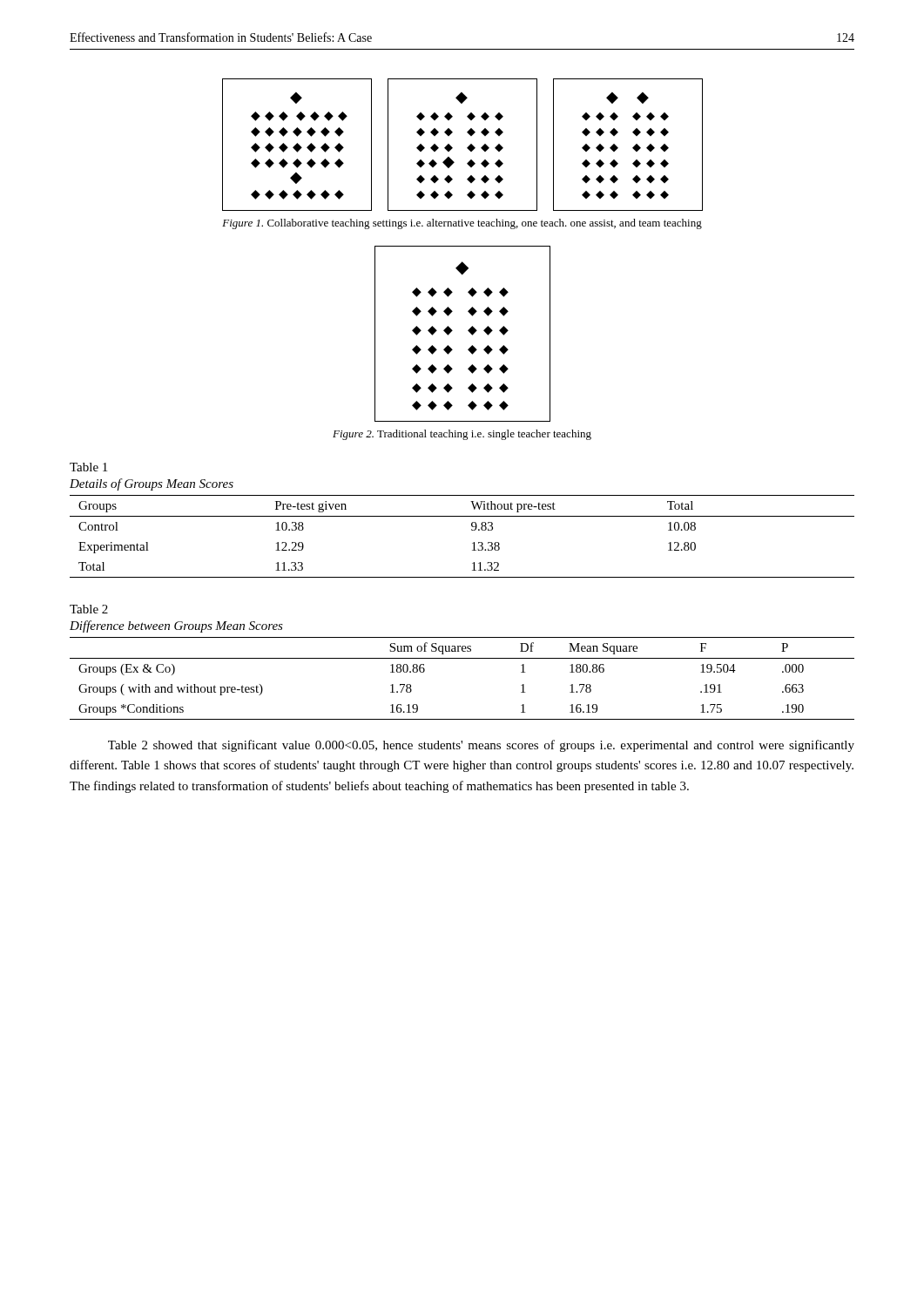924x1307 pixels.
Task: Find the table that mentions "Sum of Squares"
Action: 462,678
